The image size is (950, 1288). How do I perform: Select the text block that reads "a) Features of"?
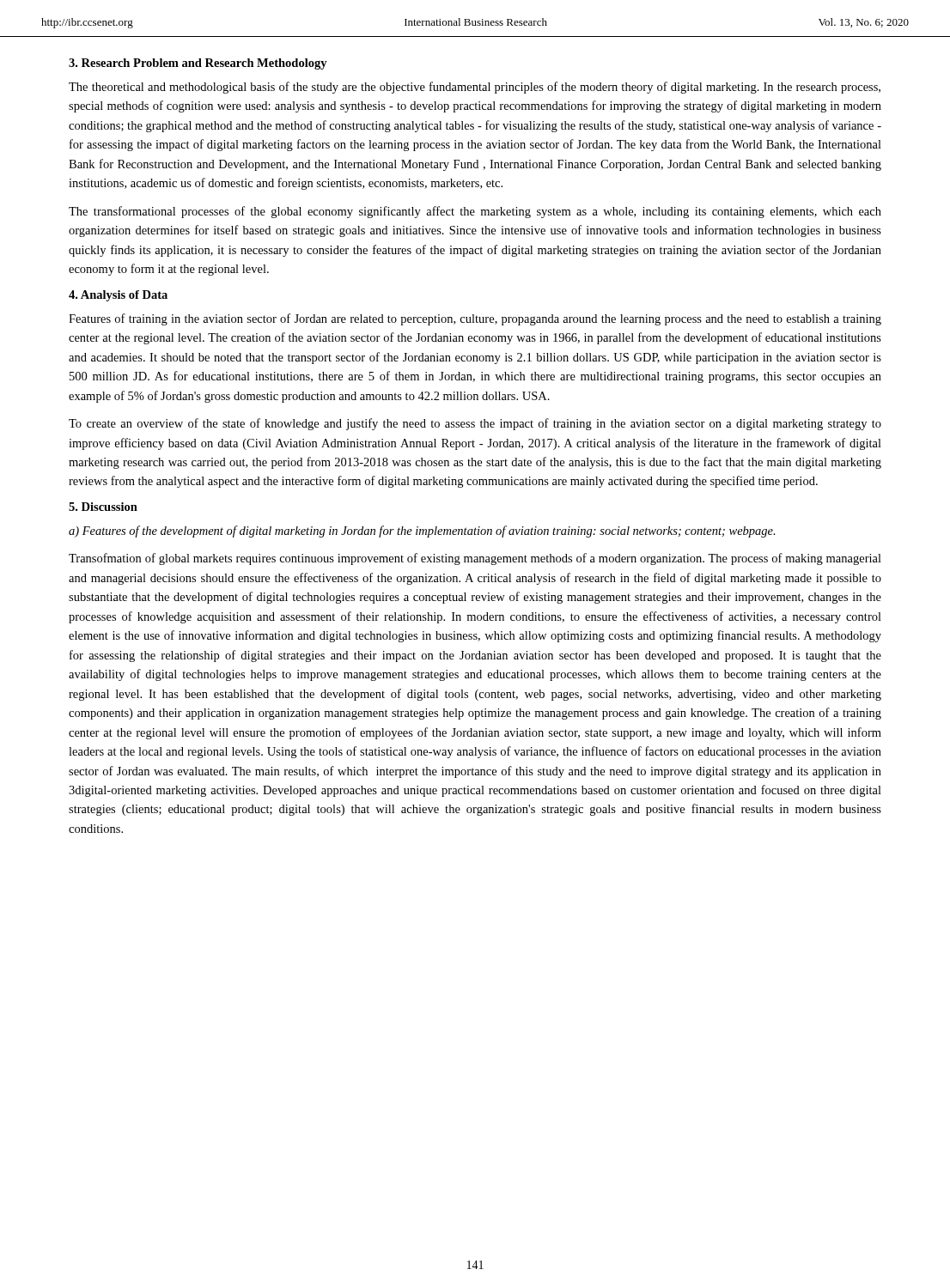point(422,531)
